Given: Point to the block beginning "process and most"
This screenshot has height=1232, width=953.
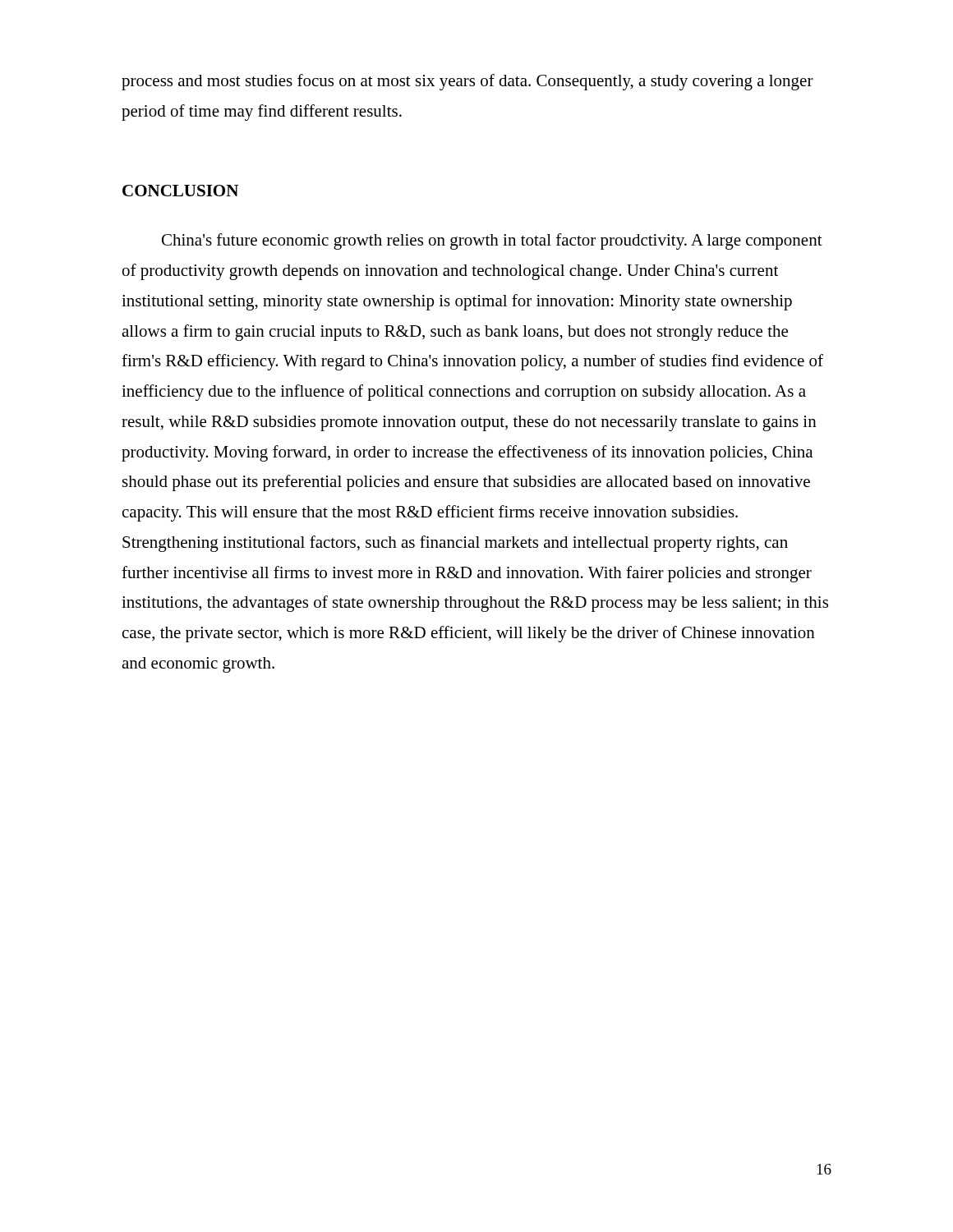Looking at the screenshot, I should 476,96.
